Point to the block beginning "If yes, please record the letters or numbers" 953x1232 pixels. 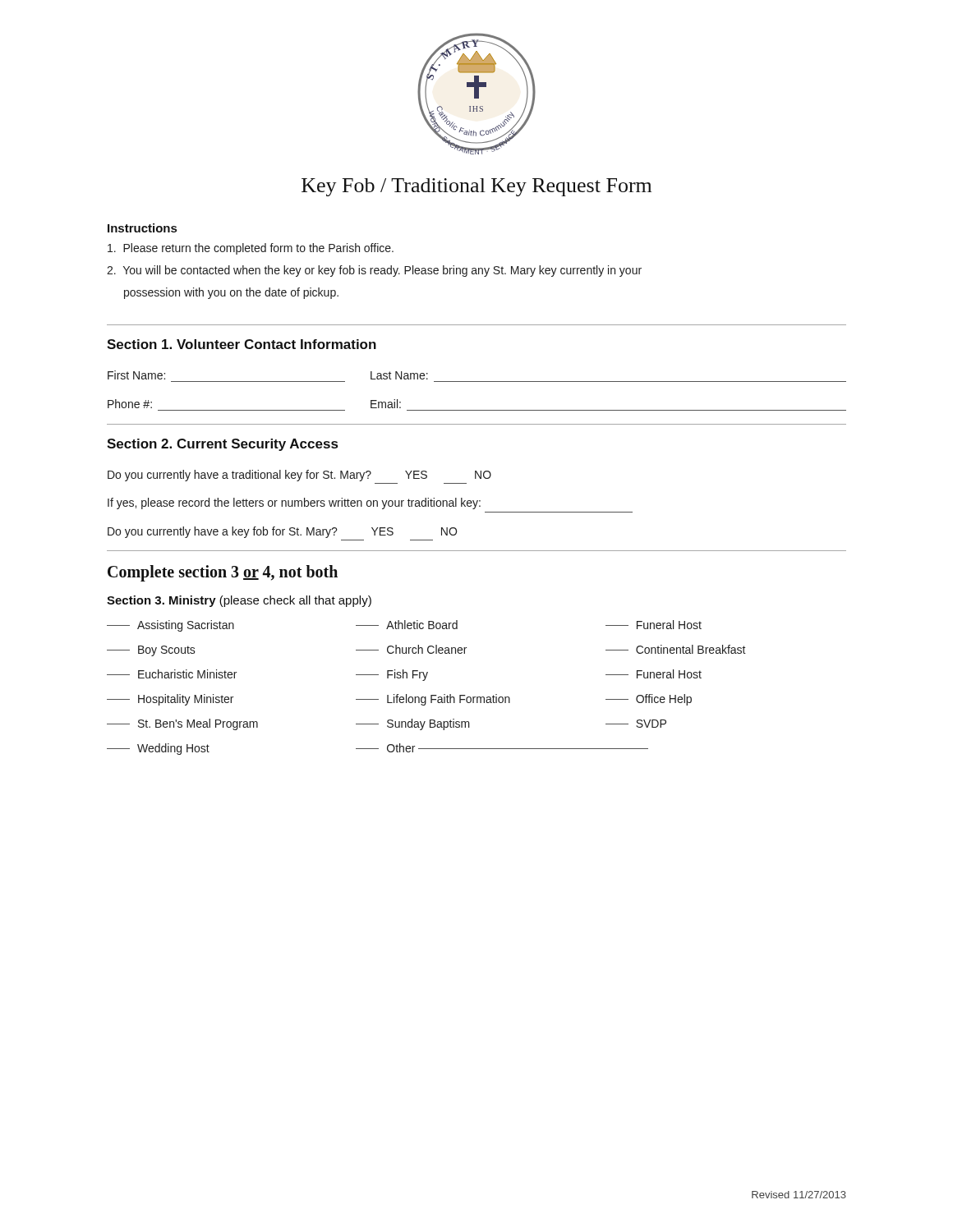tap(370, 504)
